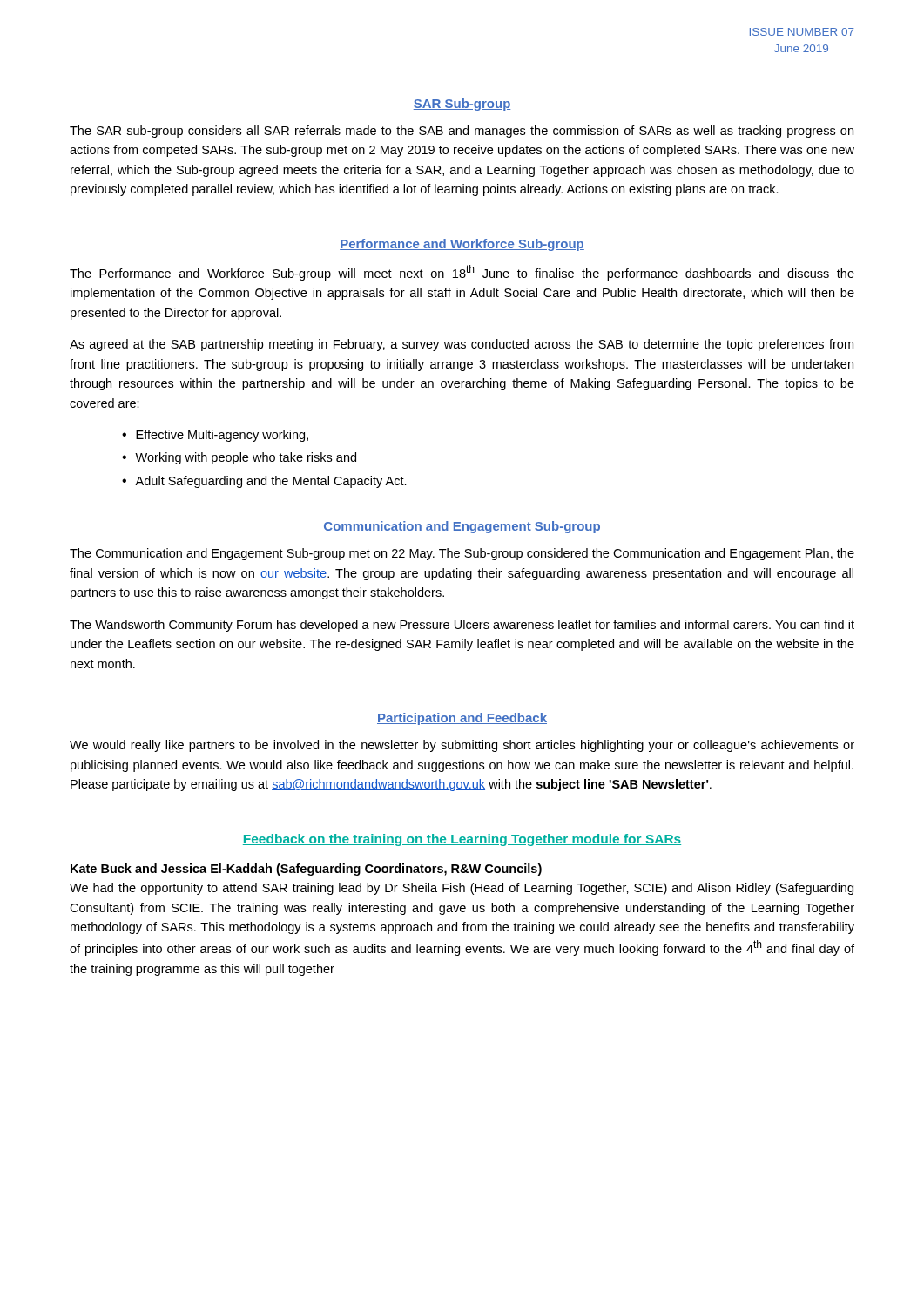Click on the section header with the text "SAR Sub-group"
924x1307 pixels.
click(x=462, y=103)
